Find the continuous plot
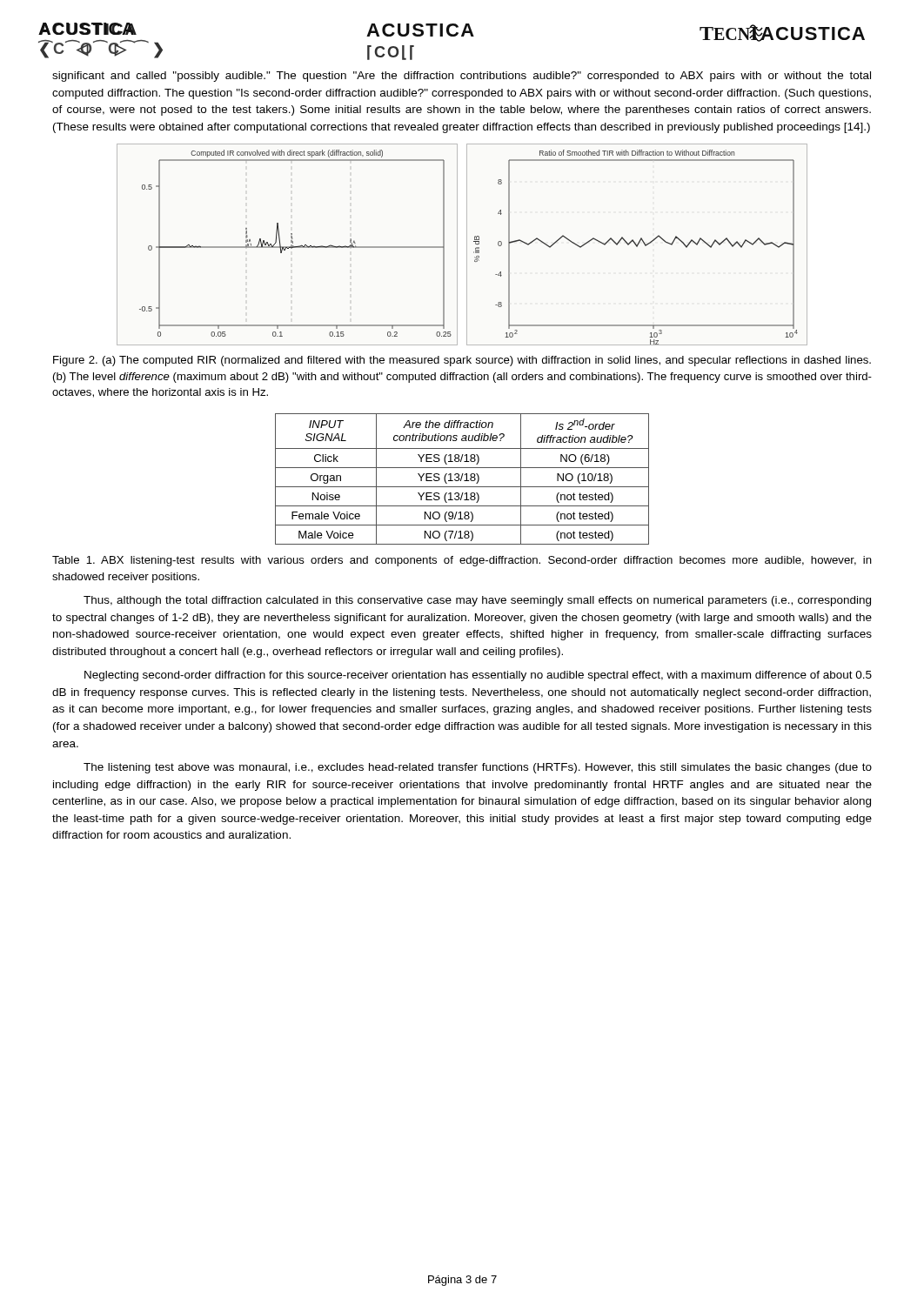This screenshot has height=1305, width=924. click(462, 245)
